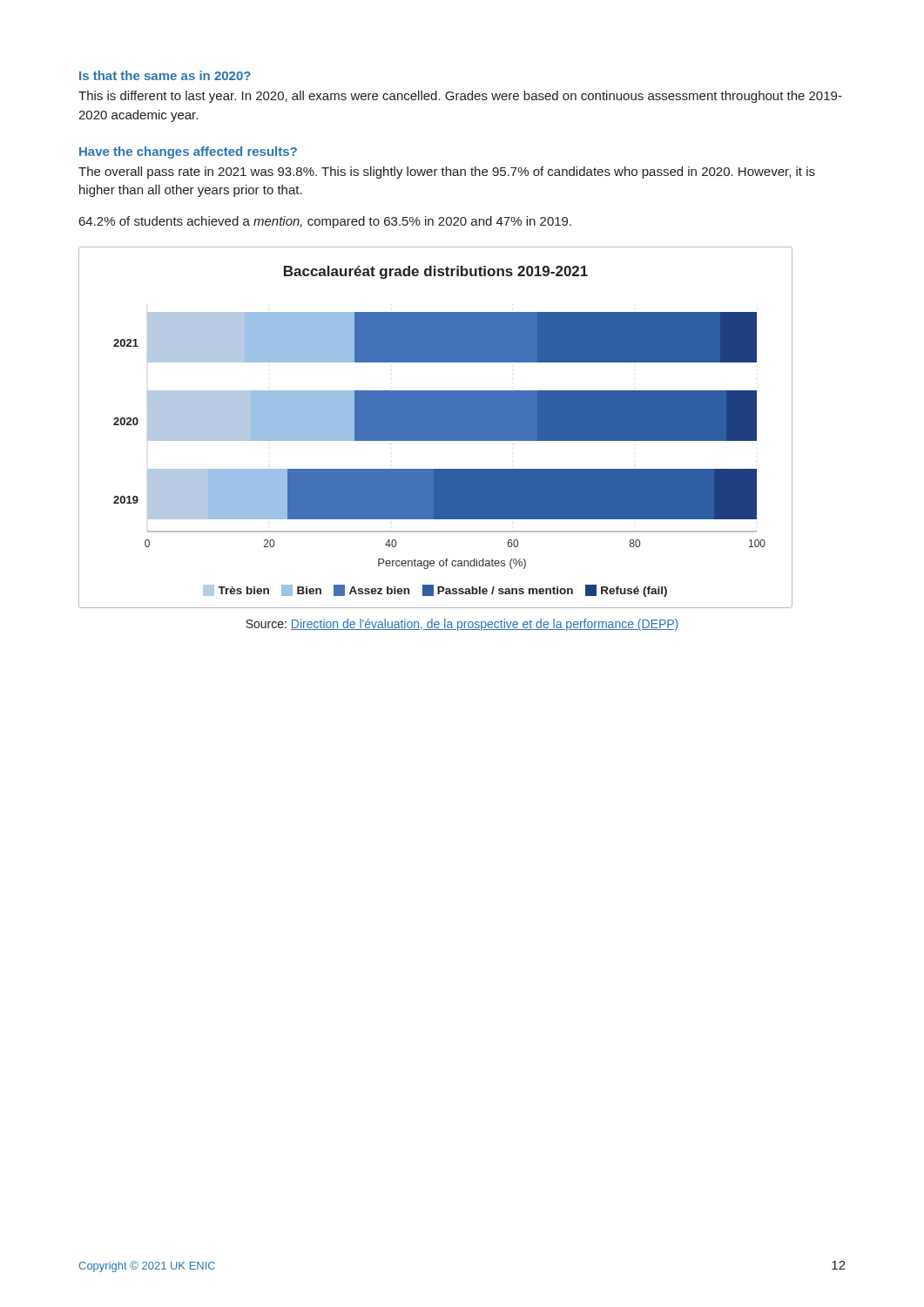
Task: Locate the passage starting "Is that the same as in"
Action: pos(165,75)
